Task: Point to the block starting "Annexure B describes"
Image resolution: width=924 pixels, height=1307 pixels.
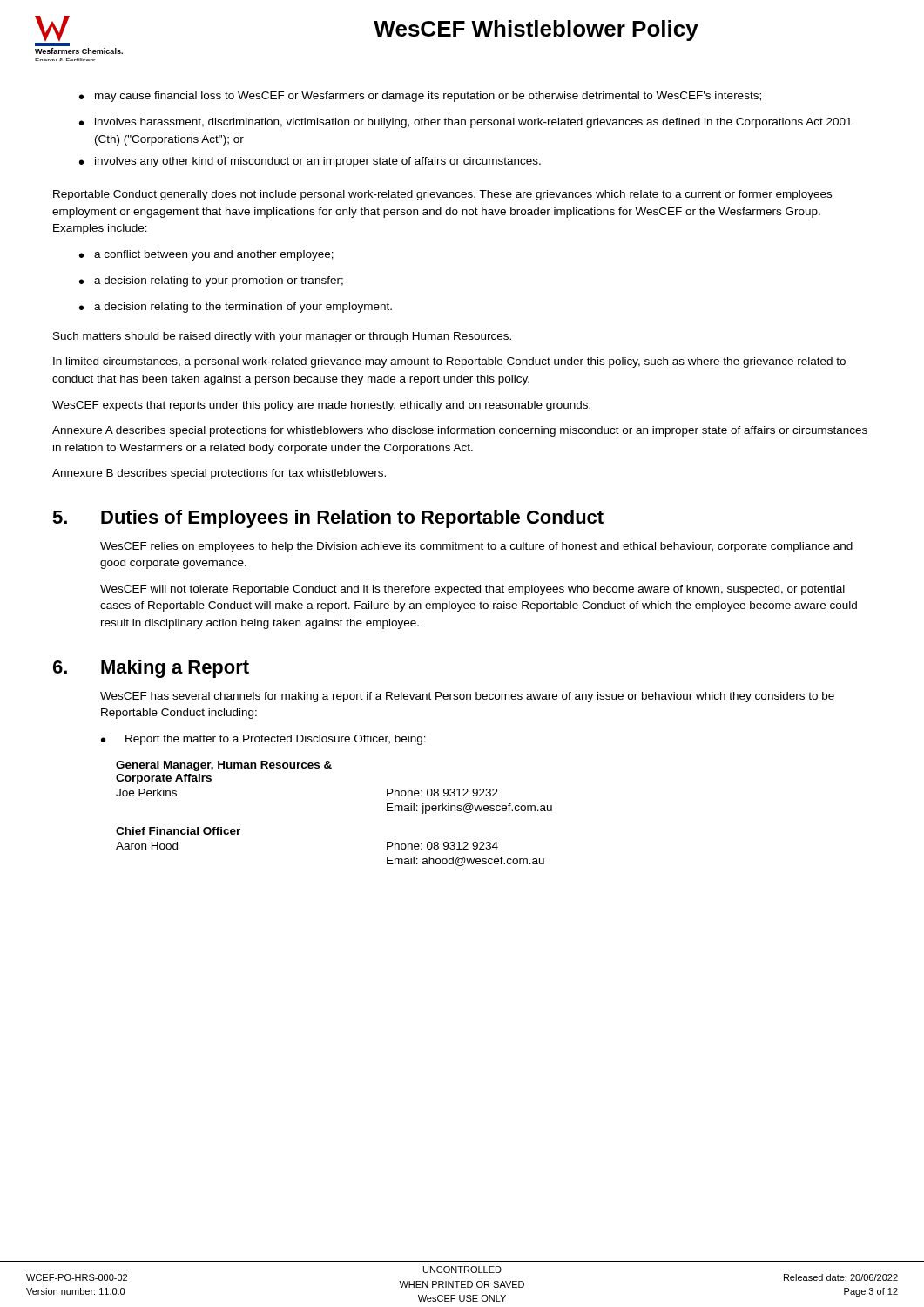Action: pyautogui.click(x=220, y=473)
